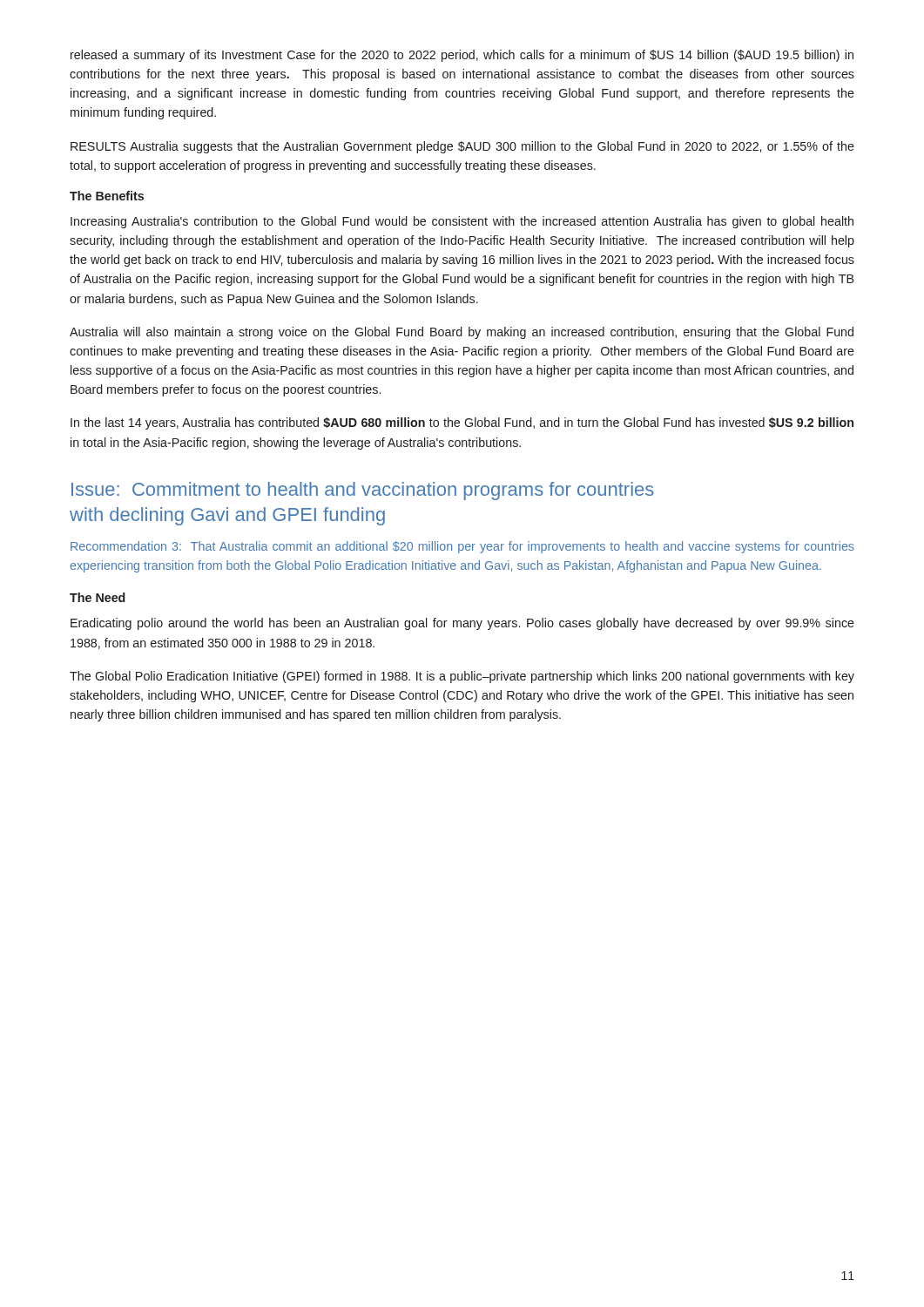The width and height of the screenshot is (924, 1307).
Task: Select the region starting "The Need"
Action: pos(98,598)
